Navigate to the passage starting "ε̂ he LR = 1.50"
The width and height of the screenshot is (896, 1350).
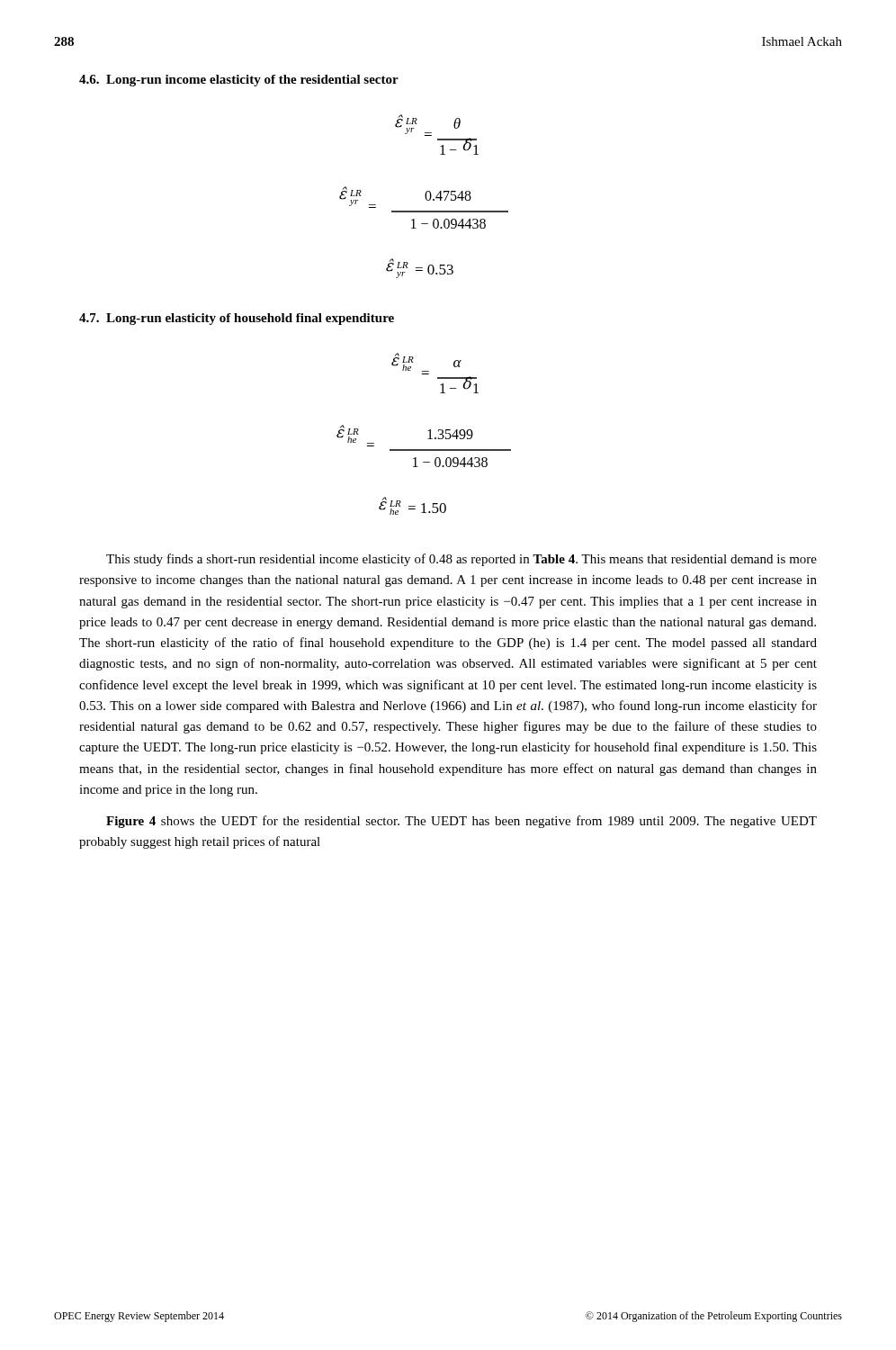point(448,506)
